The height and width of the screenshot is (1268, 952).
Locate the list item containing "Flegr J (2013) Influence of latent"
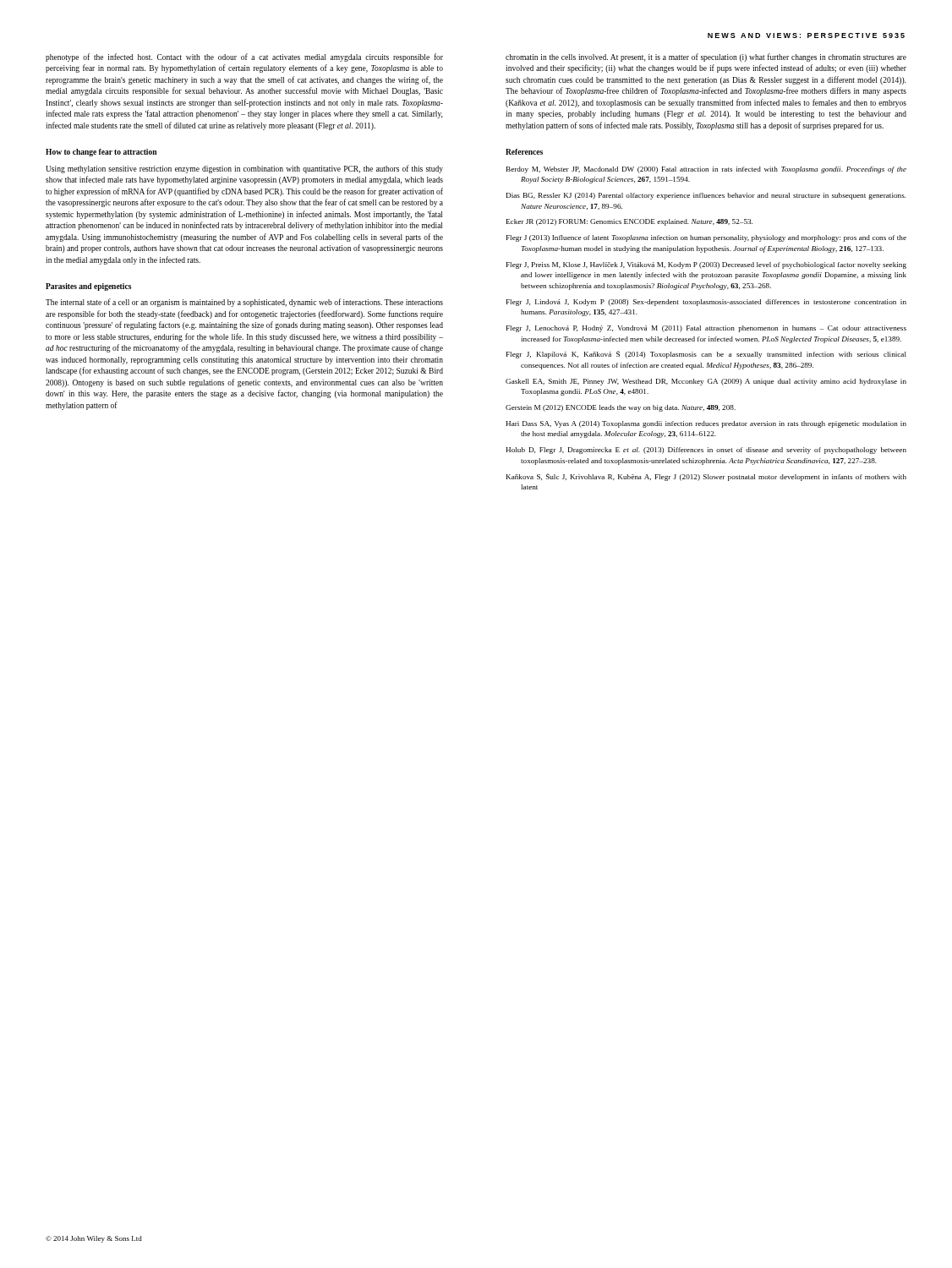[x=706, y=243]
